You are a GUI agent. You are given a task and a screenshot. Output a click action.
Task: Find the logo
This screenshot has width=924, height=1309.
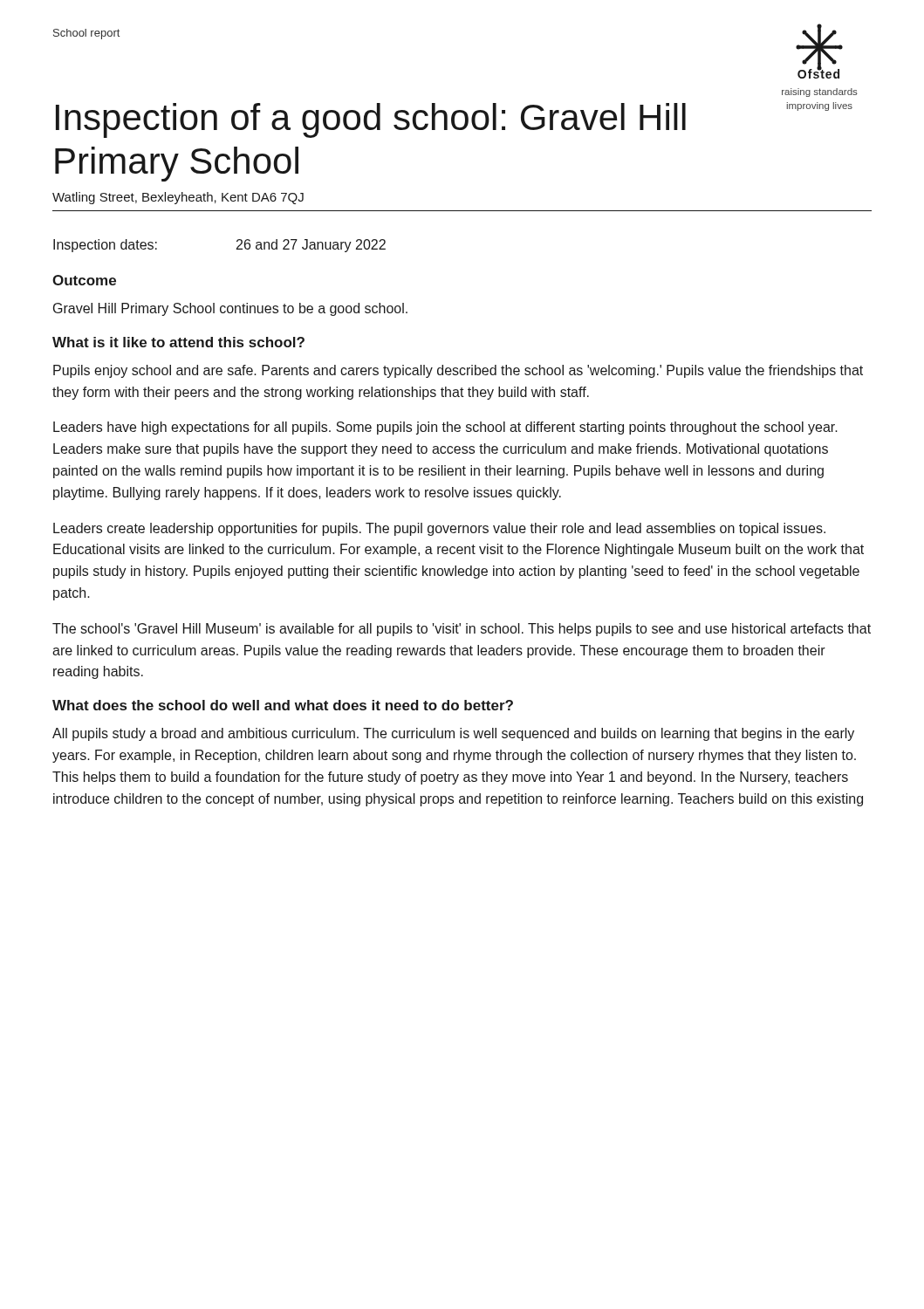click(x=819, y=64)
